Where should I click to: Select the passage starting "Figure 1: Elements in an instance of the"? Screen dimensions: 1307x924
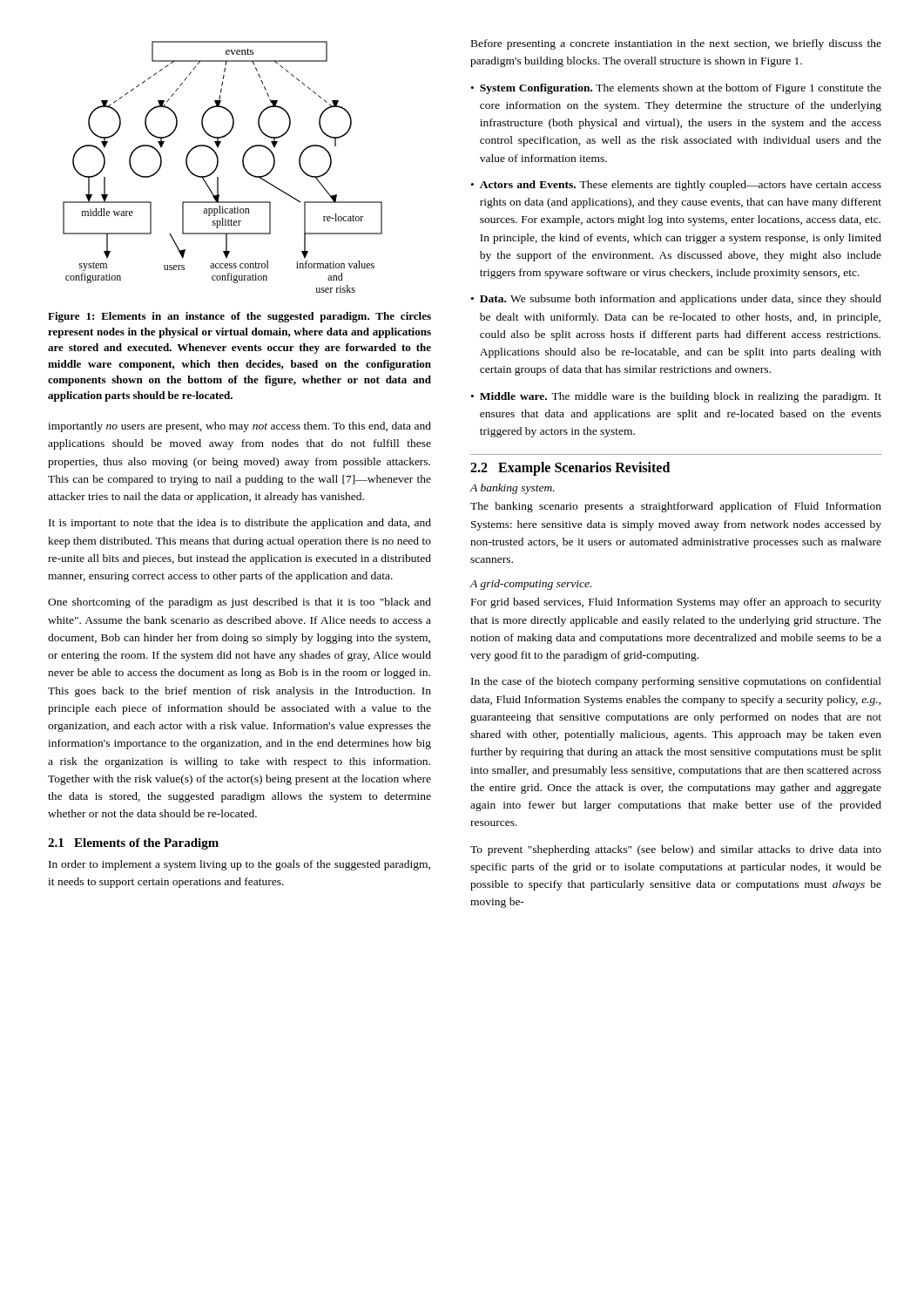[x=239, y=356]
